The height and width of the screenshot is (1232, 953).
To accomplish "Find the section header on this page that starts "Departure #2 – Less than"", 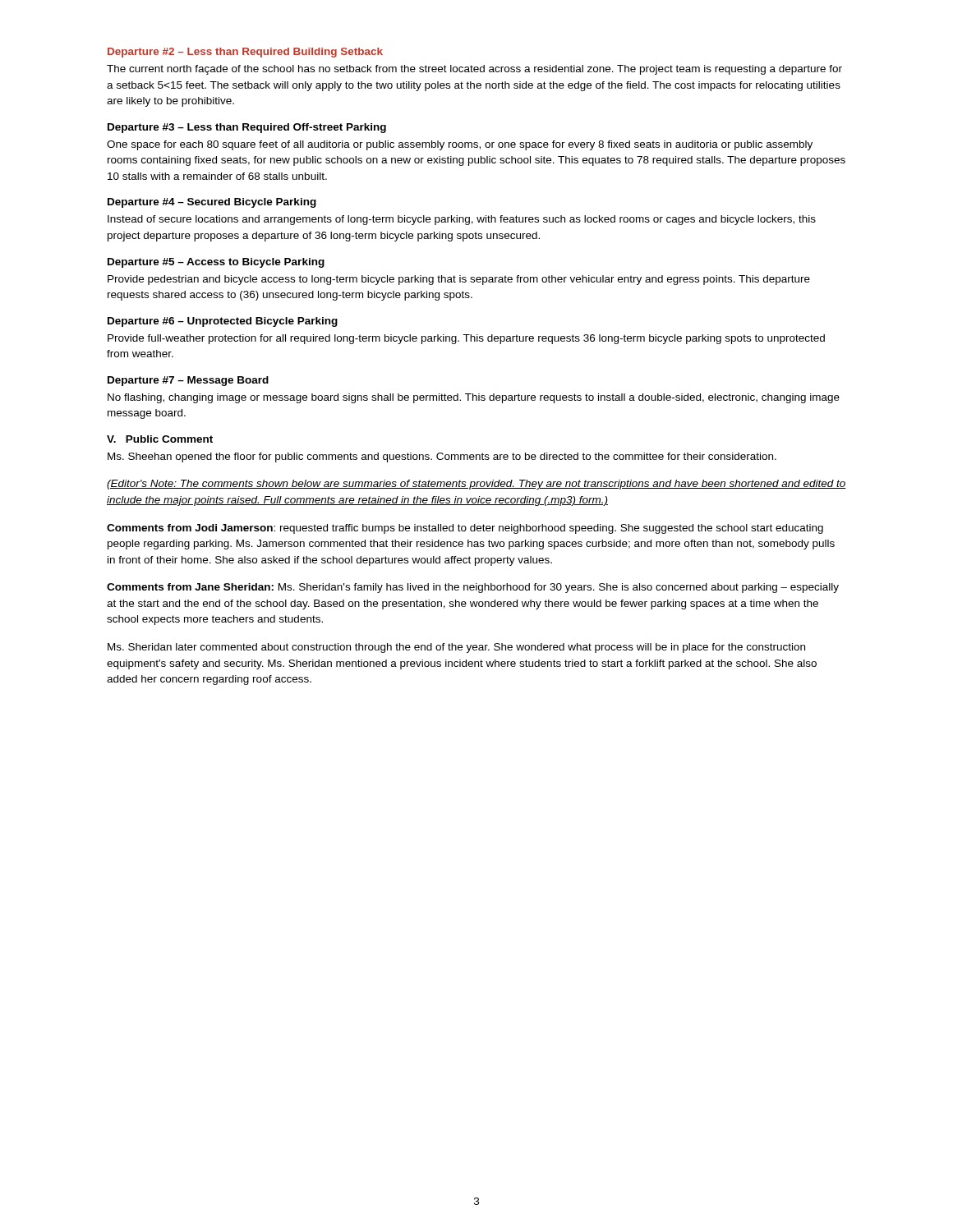I will pyautogui.click(x=245, y=51).
